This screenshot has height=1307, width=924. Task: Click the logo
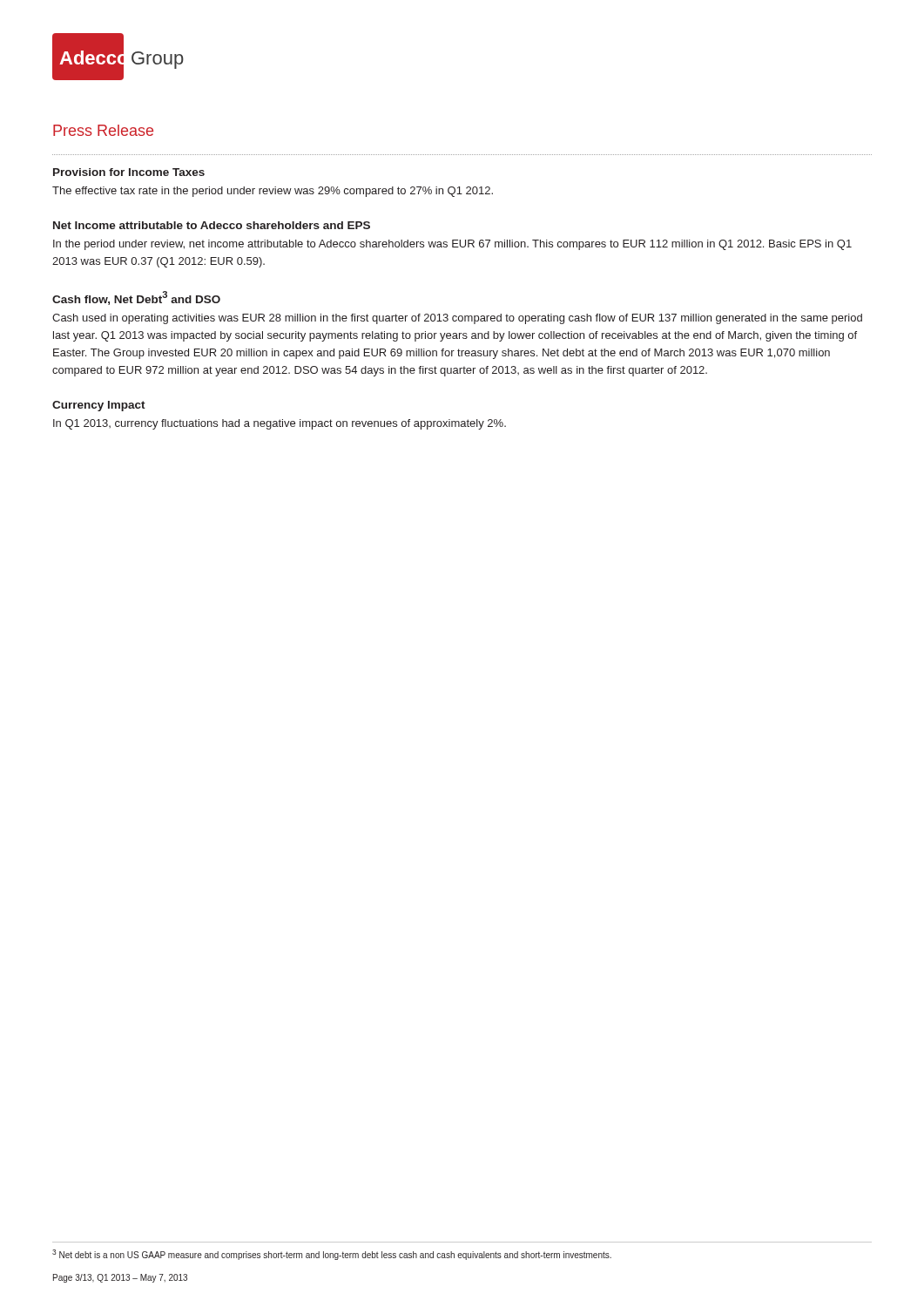tap(131, 60)
